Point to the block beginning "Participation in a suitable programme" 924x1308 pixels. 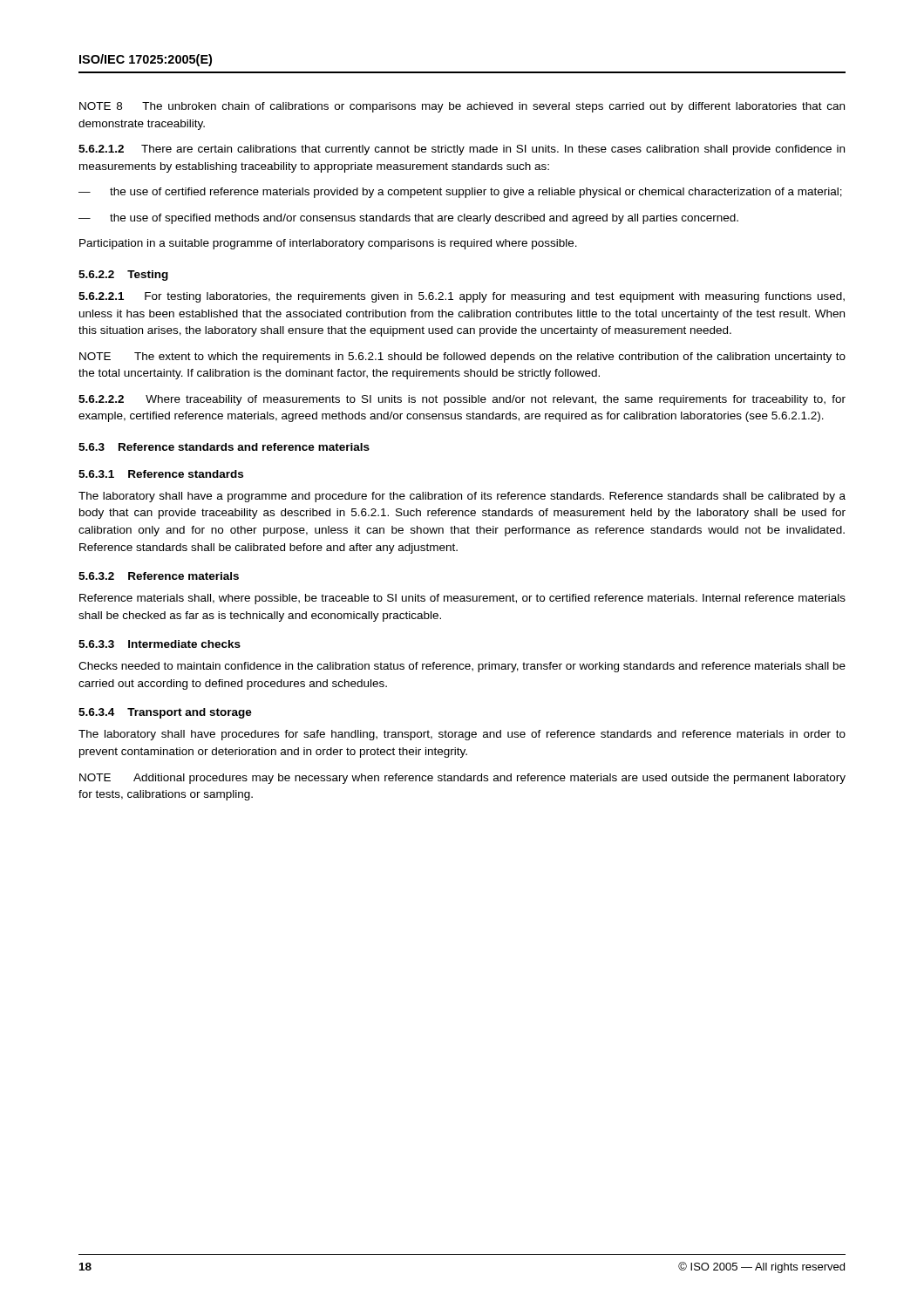pos(328,243)
